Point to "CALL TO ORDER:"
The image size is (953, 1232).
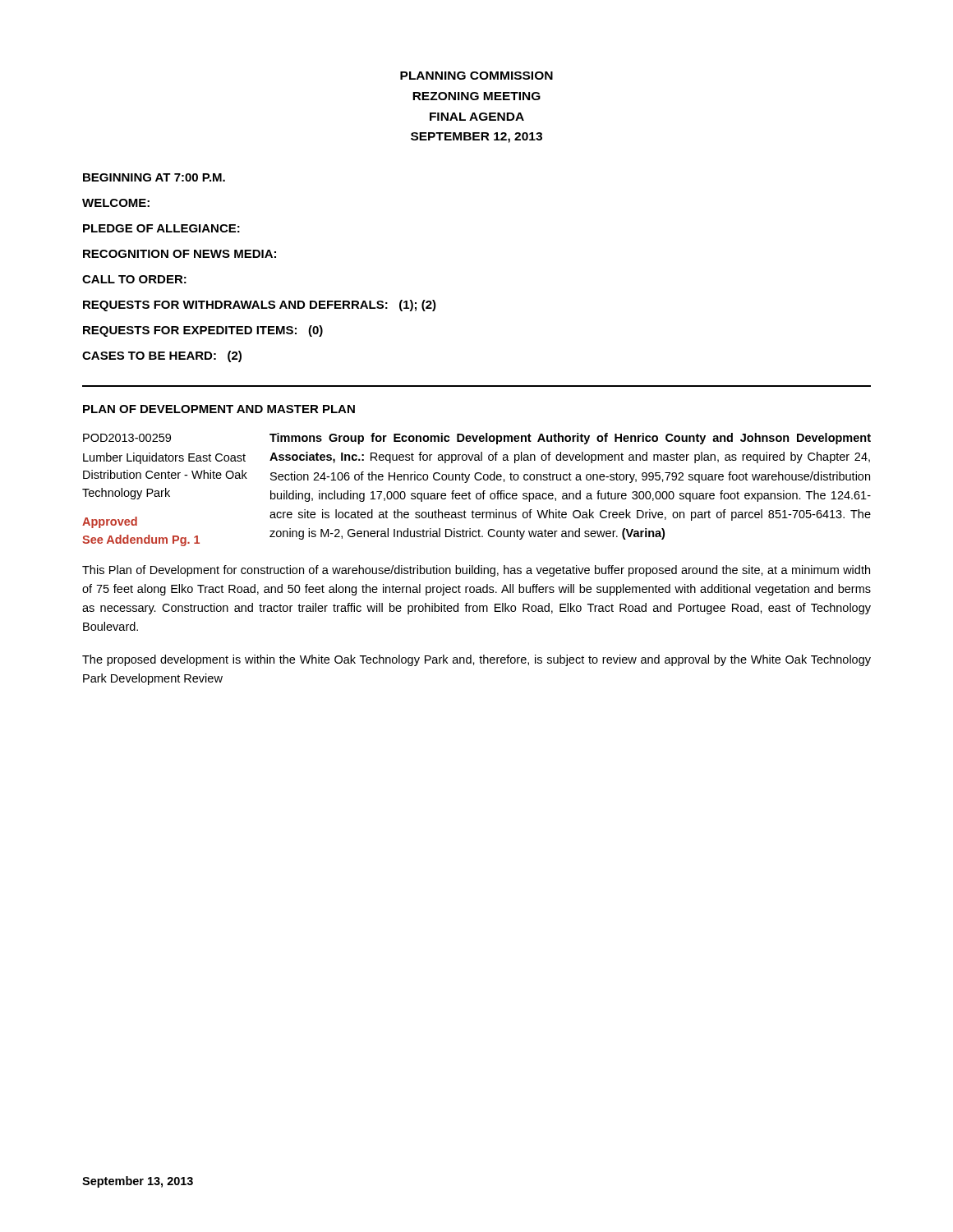coord(134,279)
